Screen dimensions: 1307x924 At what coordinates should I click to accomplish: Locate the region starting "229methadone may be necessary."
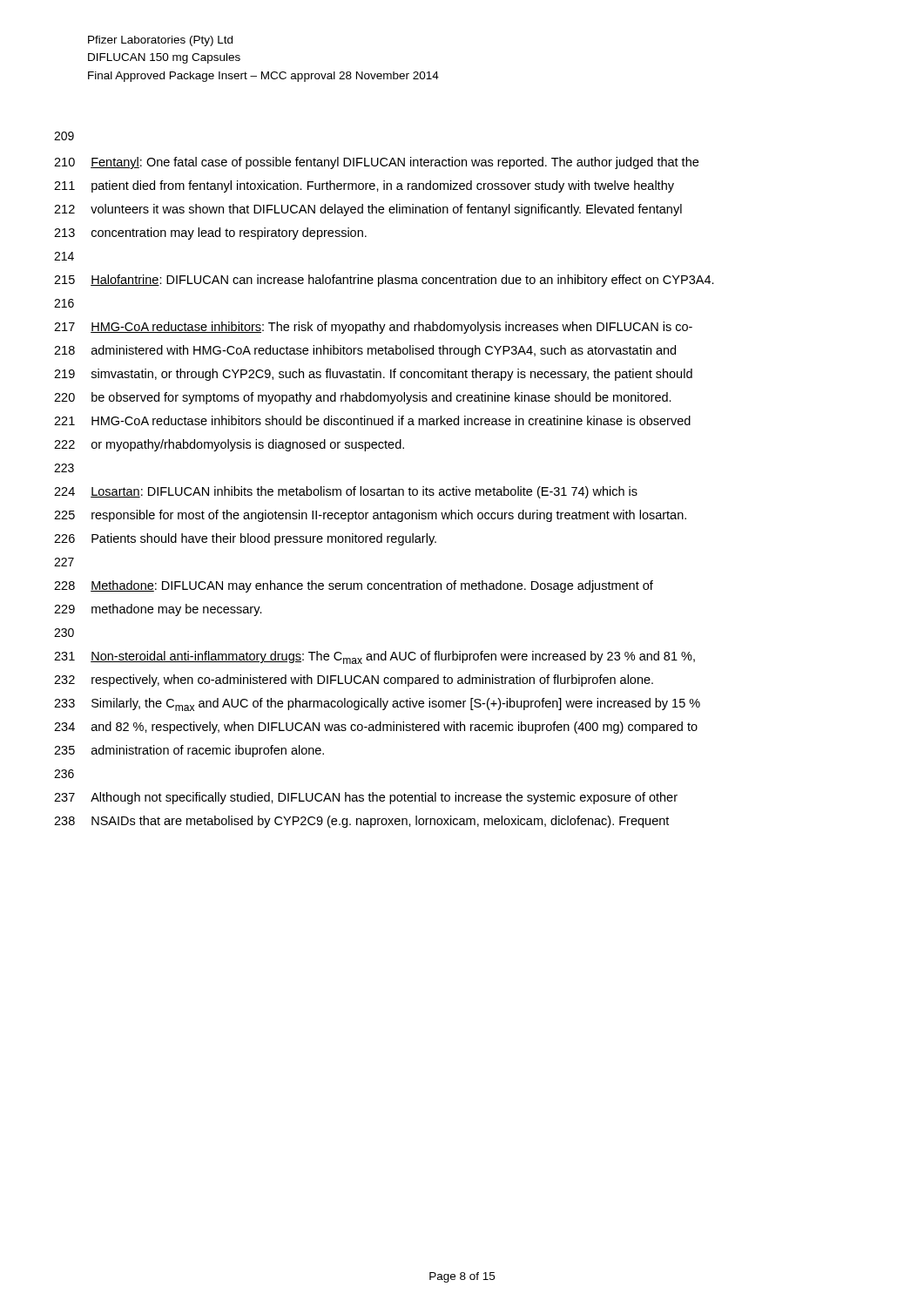pos(158,609)
